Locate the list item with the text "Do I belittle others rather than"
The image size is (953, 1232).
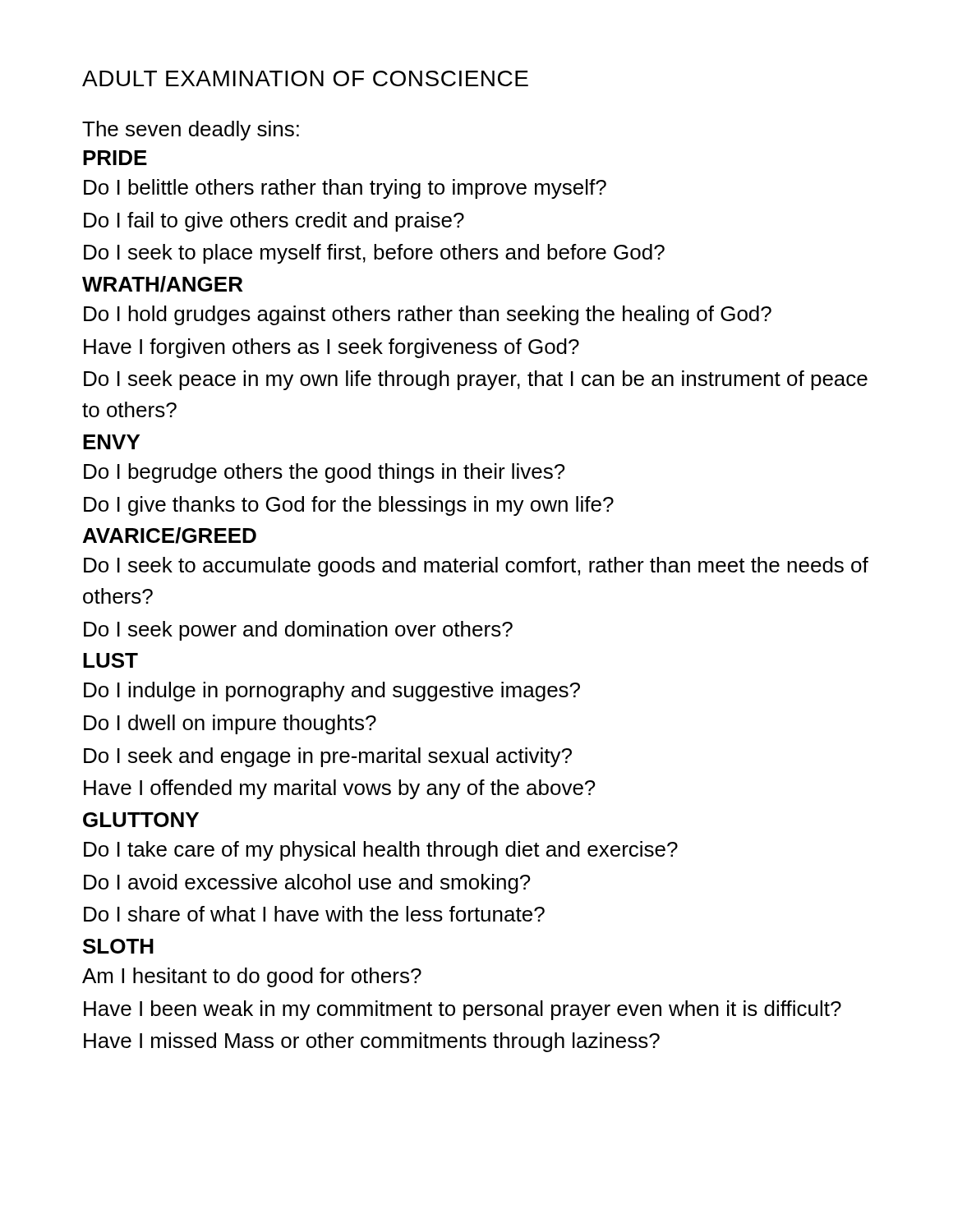[x=345, y=187]
